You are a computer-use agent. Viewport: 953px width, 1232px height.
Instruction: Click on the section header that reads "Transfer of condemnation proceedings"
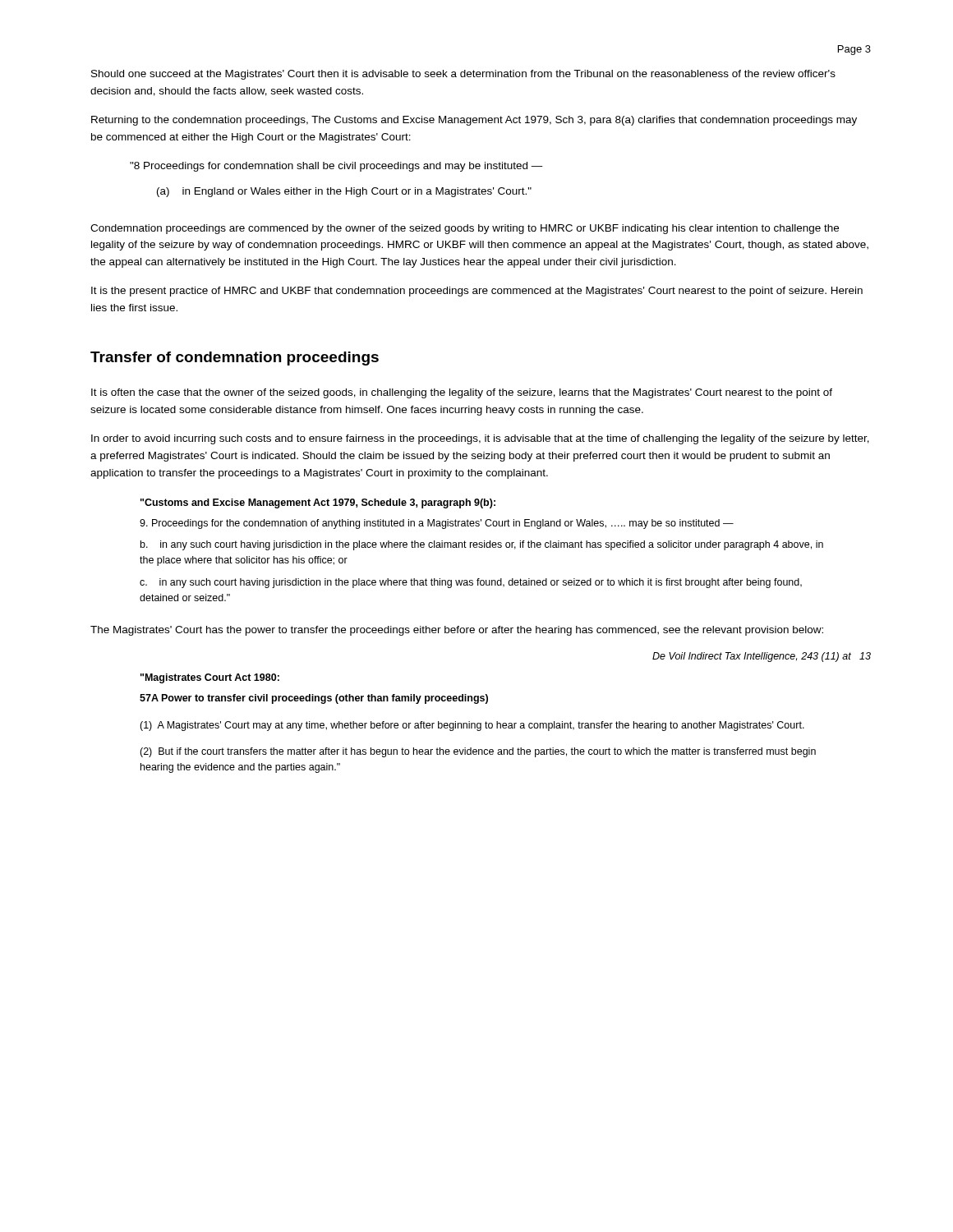point(235,357)
